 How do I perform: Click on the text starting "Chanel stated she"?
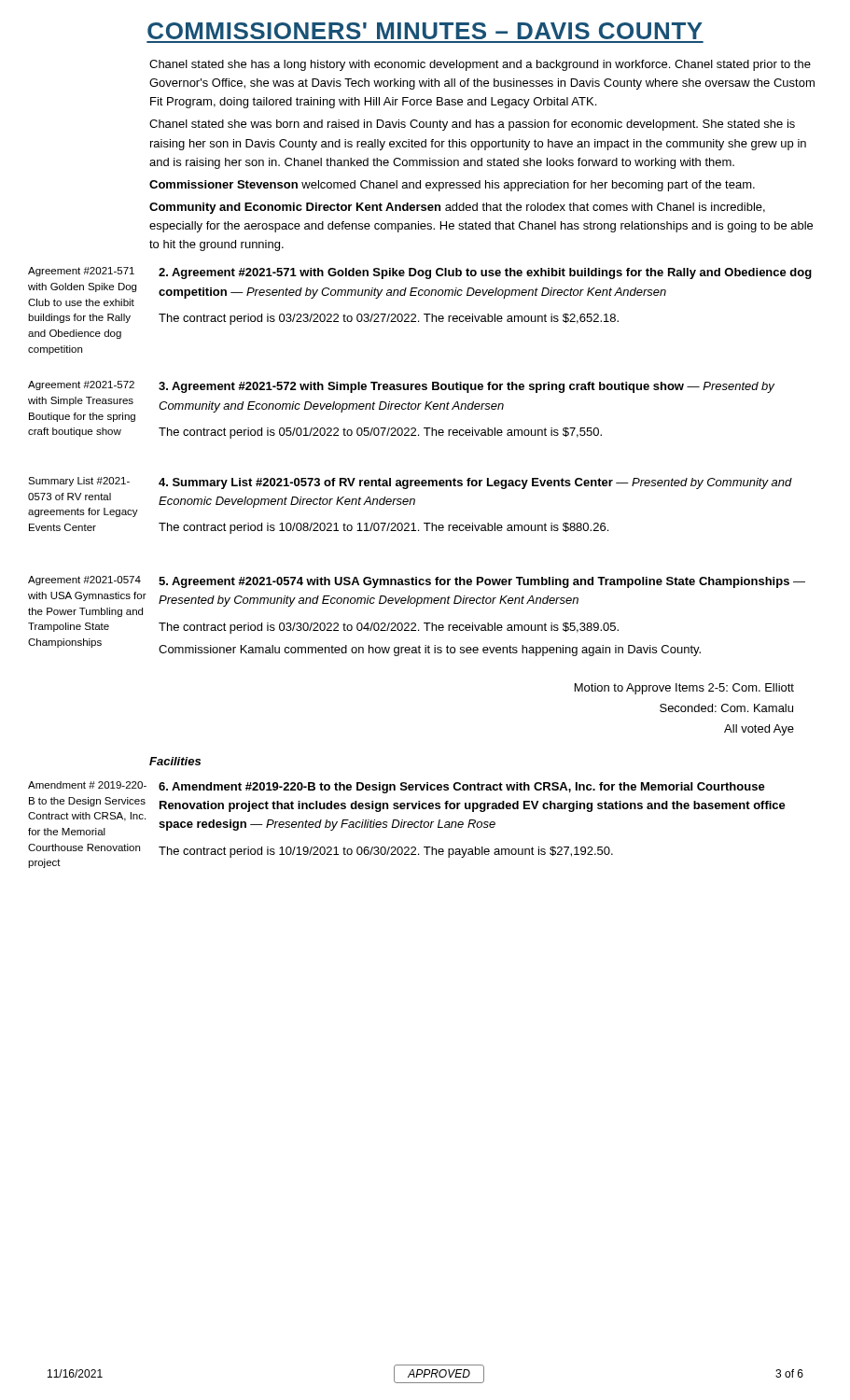486,155
